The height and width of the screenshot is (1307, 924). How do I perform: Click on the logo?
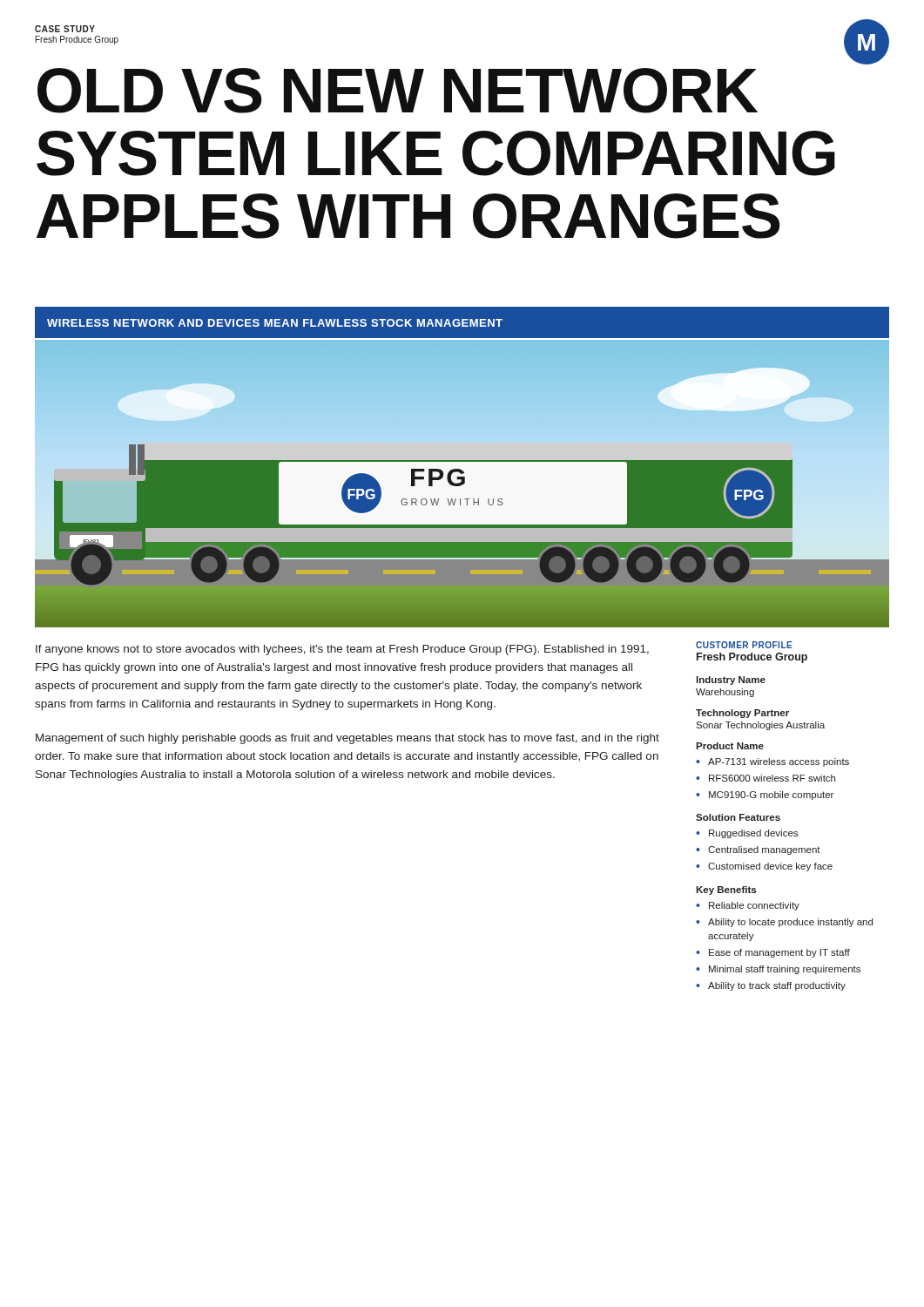click(867, 44)
